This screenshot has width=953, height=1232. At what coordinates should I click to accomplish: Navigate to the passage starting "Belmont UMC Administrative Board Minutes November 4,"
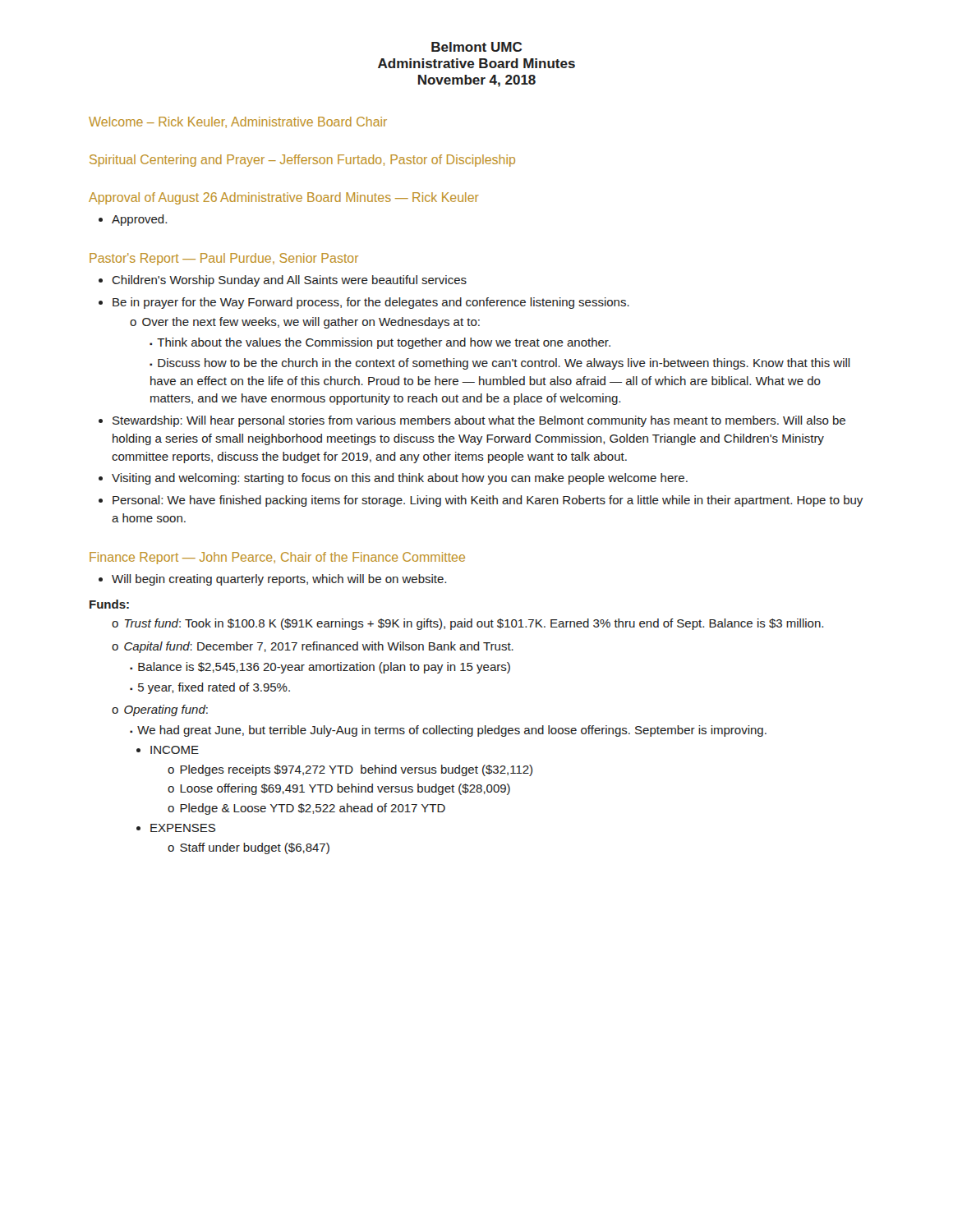476,64
